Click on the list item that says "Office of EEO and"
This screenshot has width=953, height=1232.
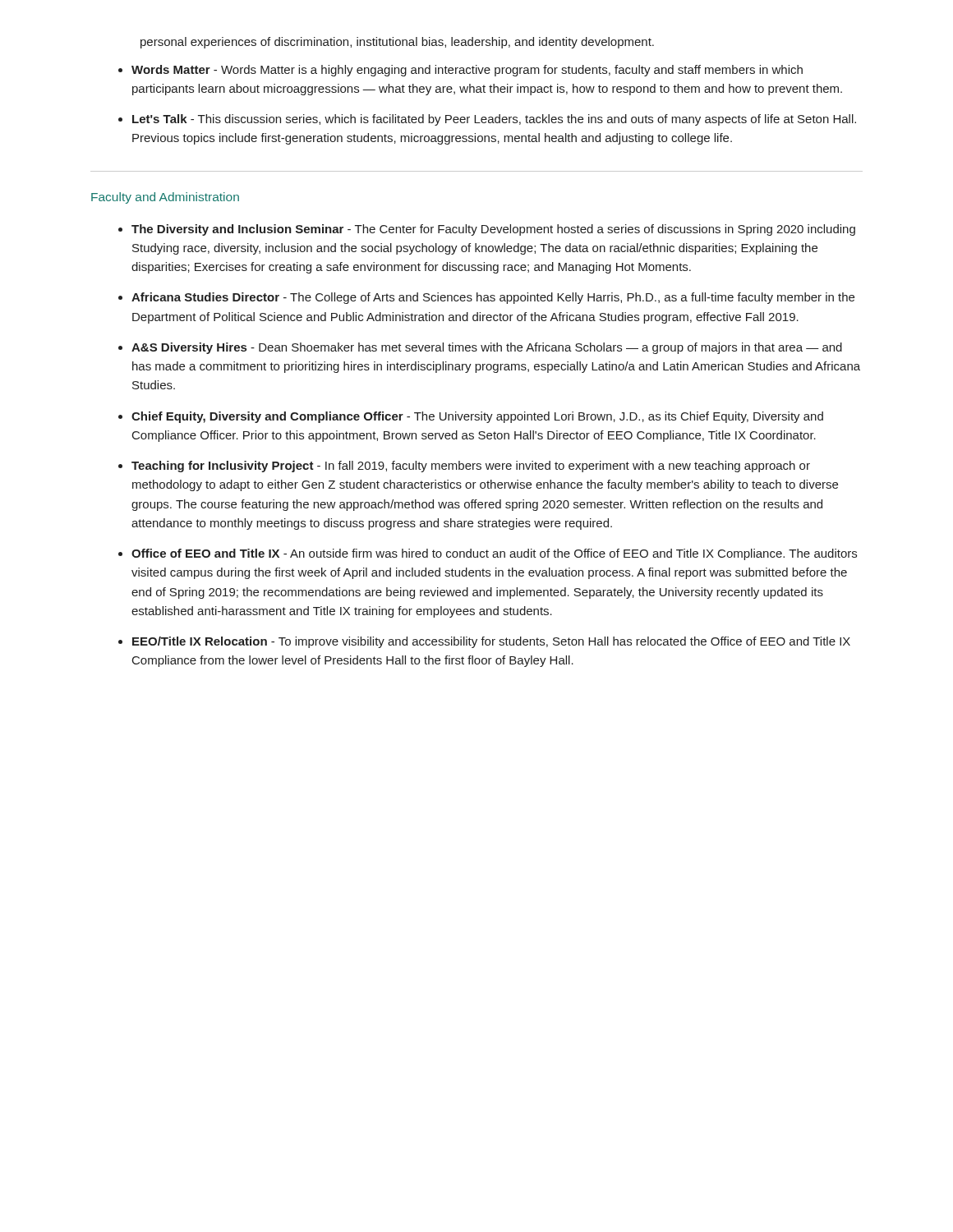(497, 582)
